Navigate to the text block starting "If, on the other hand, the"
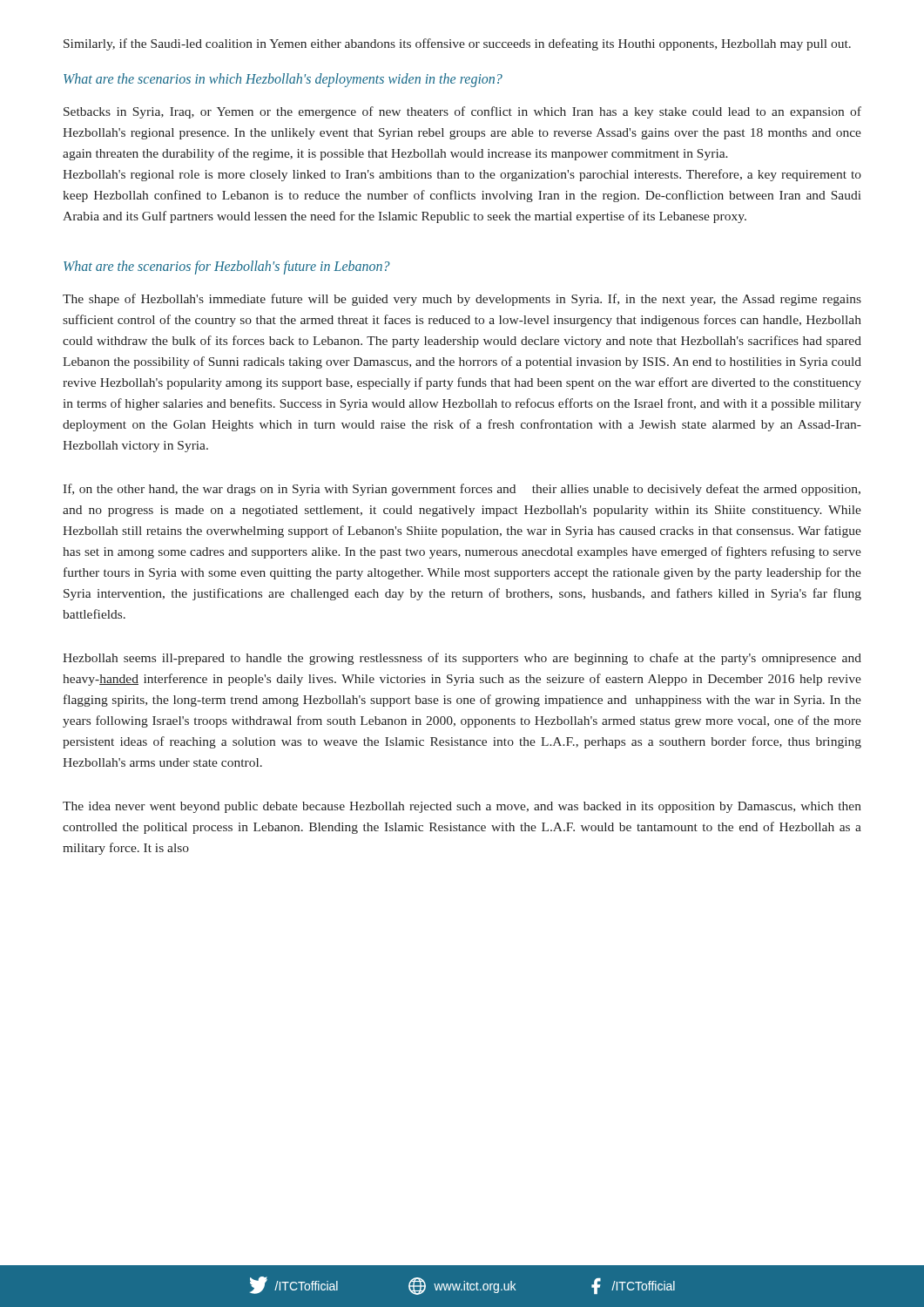This screenshot has height=1307, width=924. [x=462, y=552]
